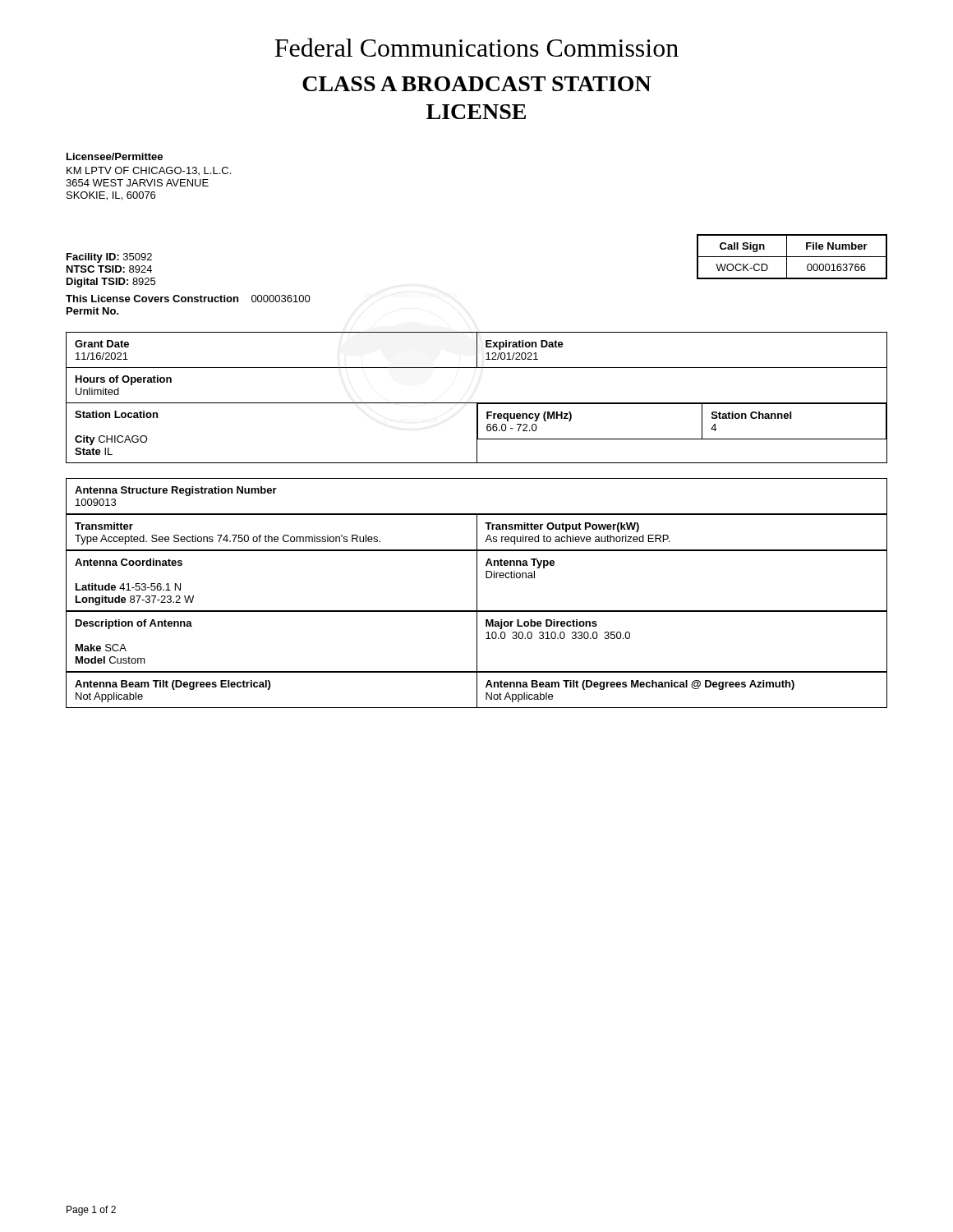Image resolution: width=953 pixels, height=1232 pixels.
Task: Click on the table containing "Station Channel 4"
Action: (476, 398)
